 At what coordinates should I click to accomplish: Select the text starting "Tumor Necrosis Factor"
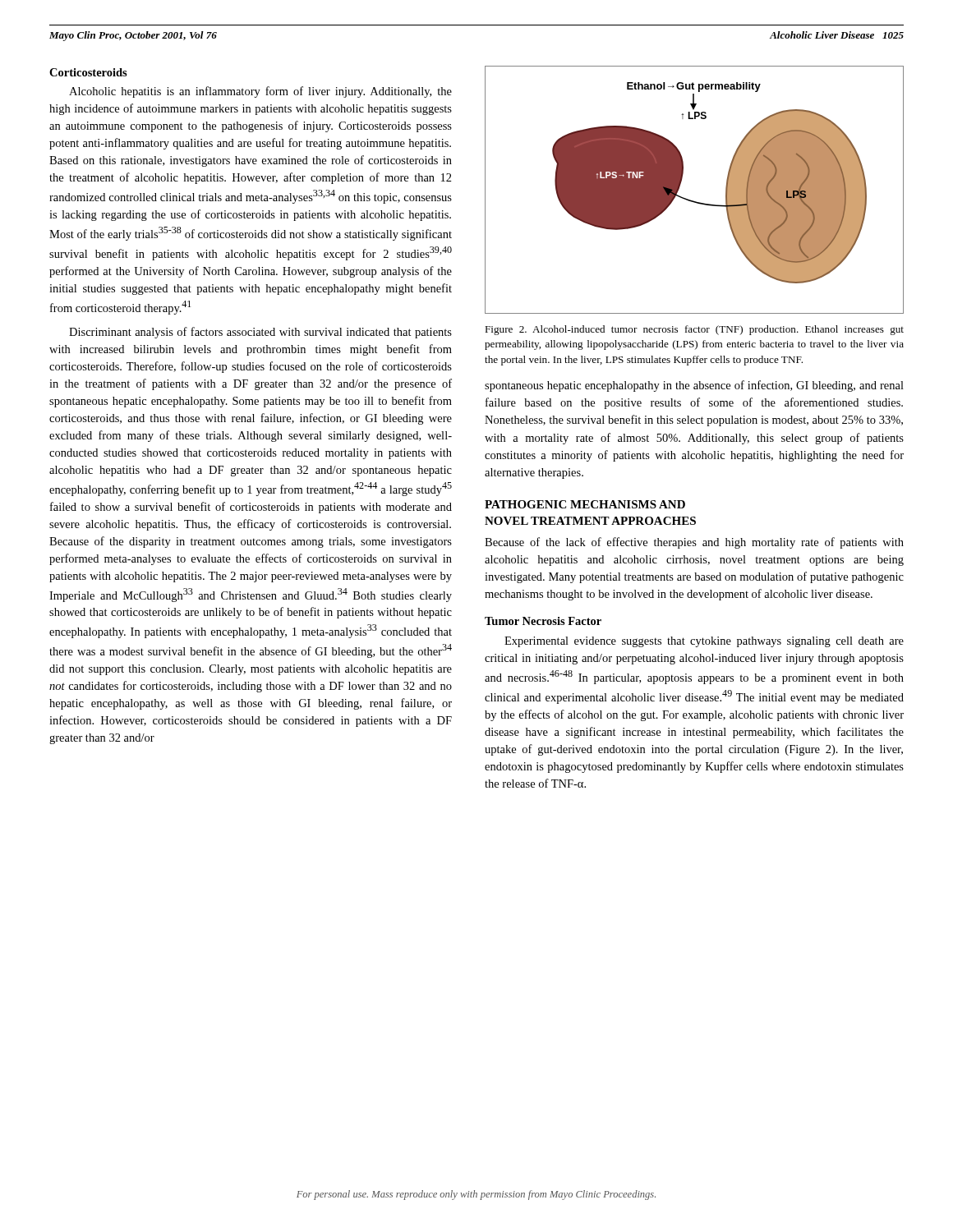(543, 621)
